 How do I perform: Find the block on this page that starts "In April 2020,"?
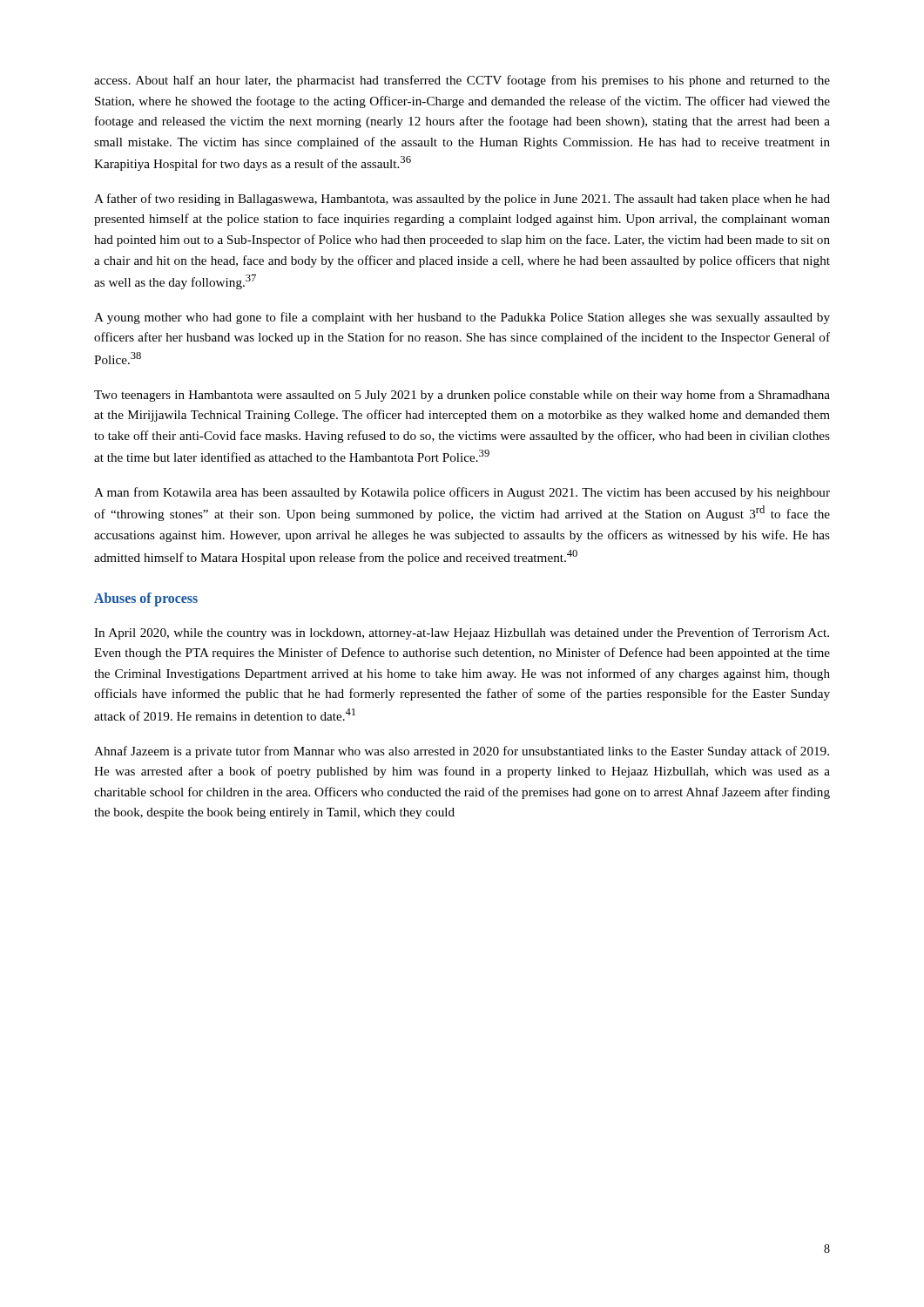tap(462, 674)
